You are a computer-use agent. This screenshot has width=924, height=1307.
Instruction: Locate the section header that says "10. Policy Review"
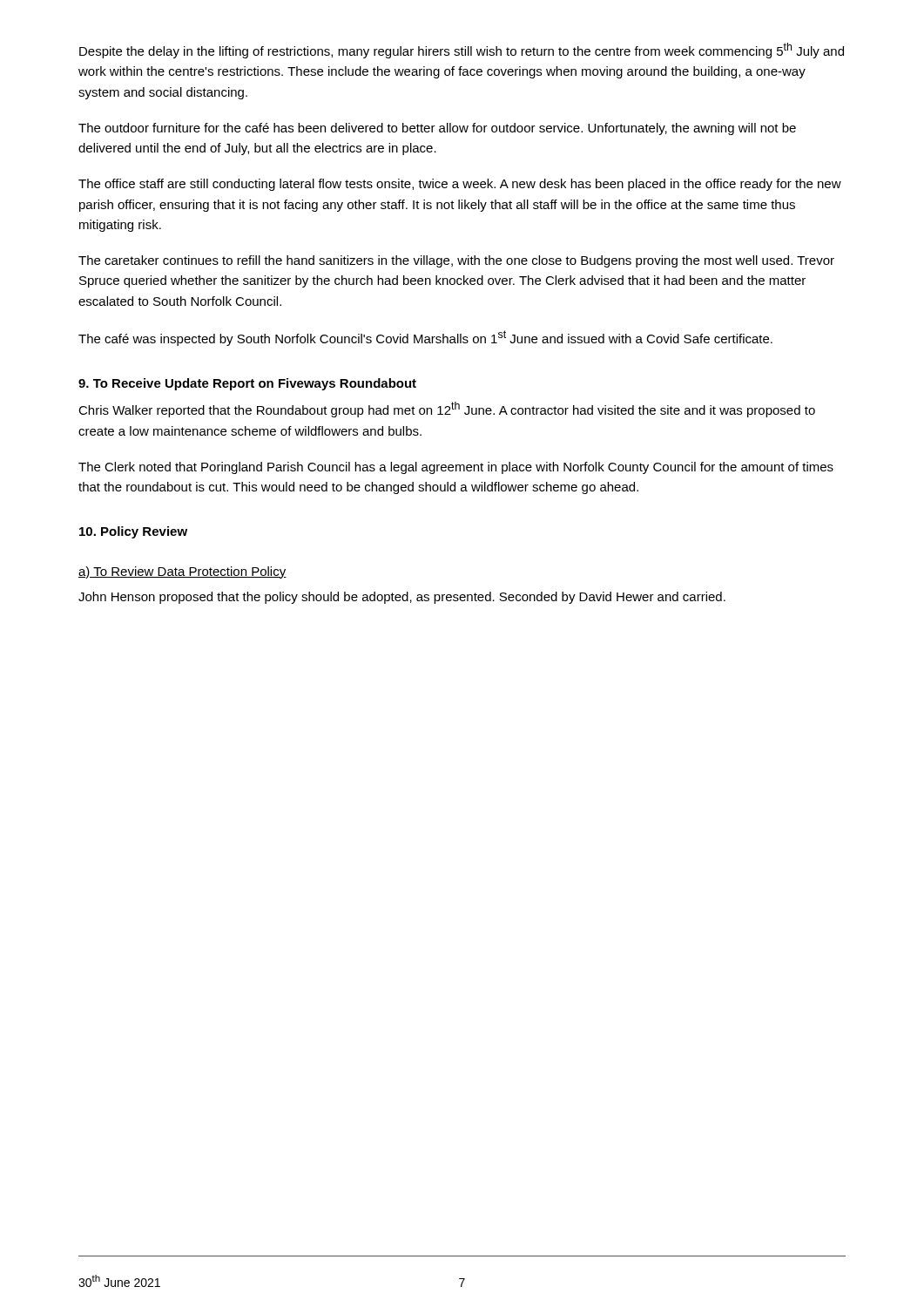(x=133, y=531)
